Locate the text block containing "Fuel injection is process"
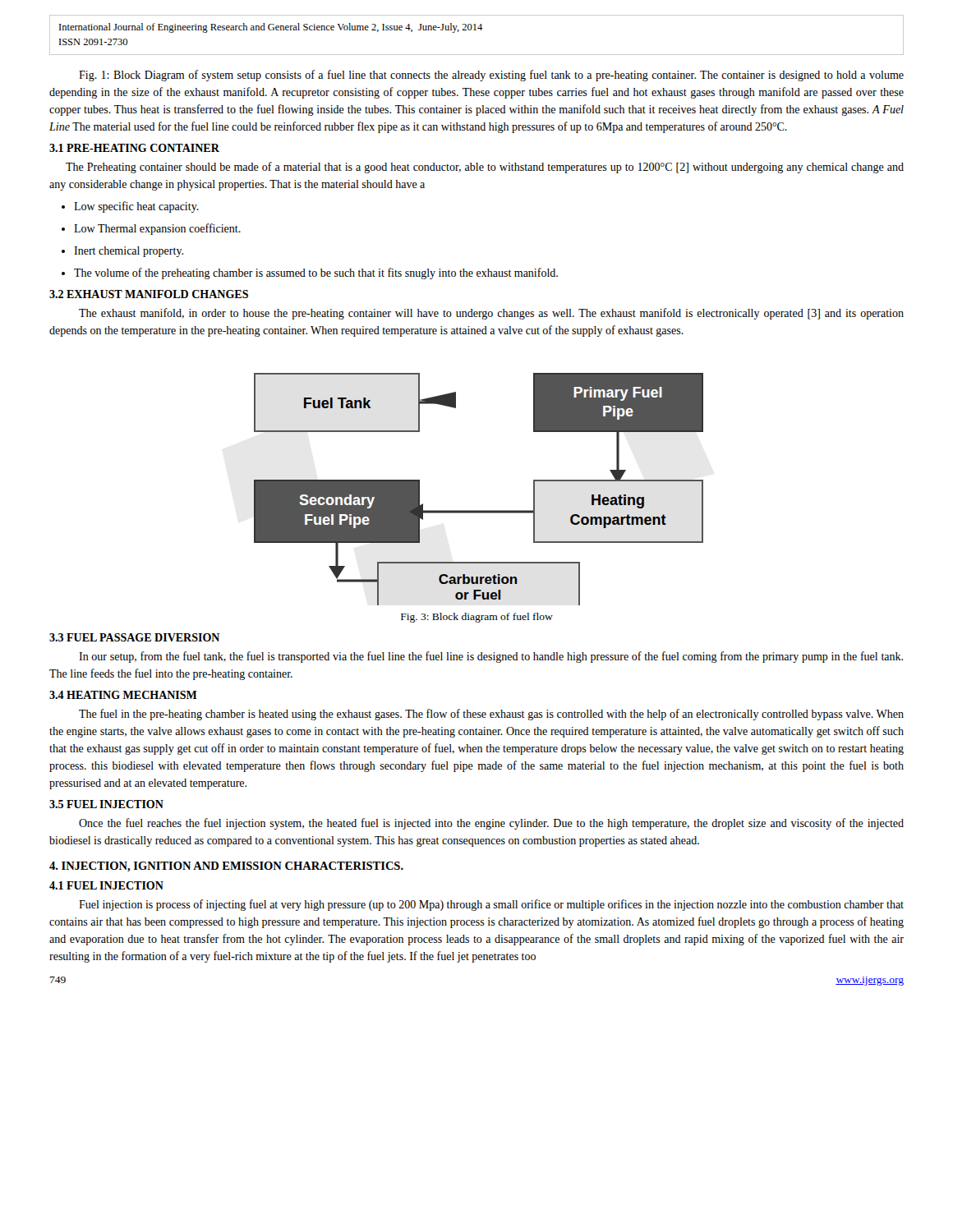This screenshot has height=1232, width=953. [x=476, y=931]
